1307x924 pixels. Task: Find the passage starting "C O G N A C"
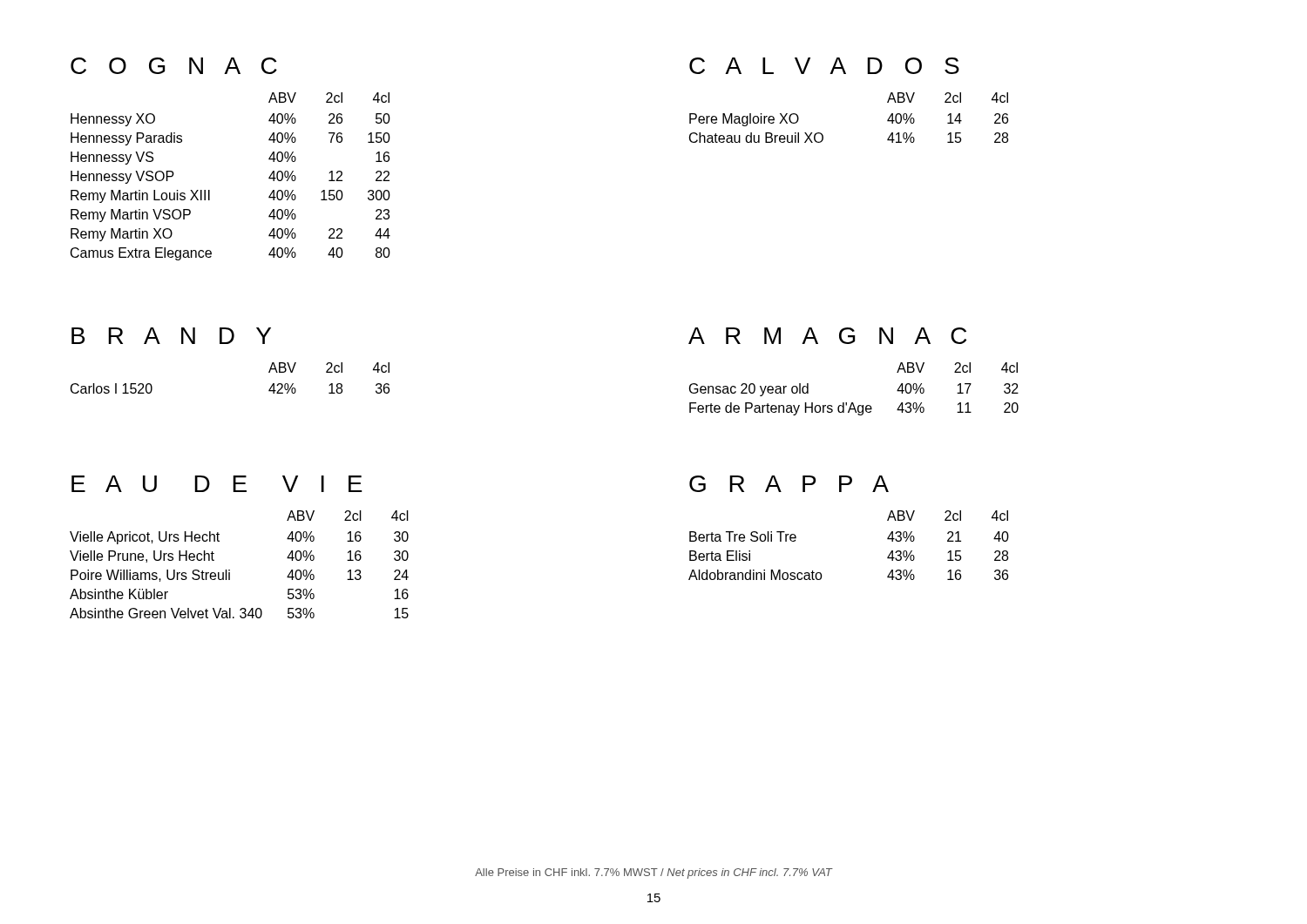point(123,66)
